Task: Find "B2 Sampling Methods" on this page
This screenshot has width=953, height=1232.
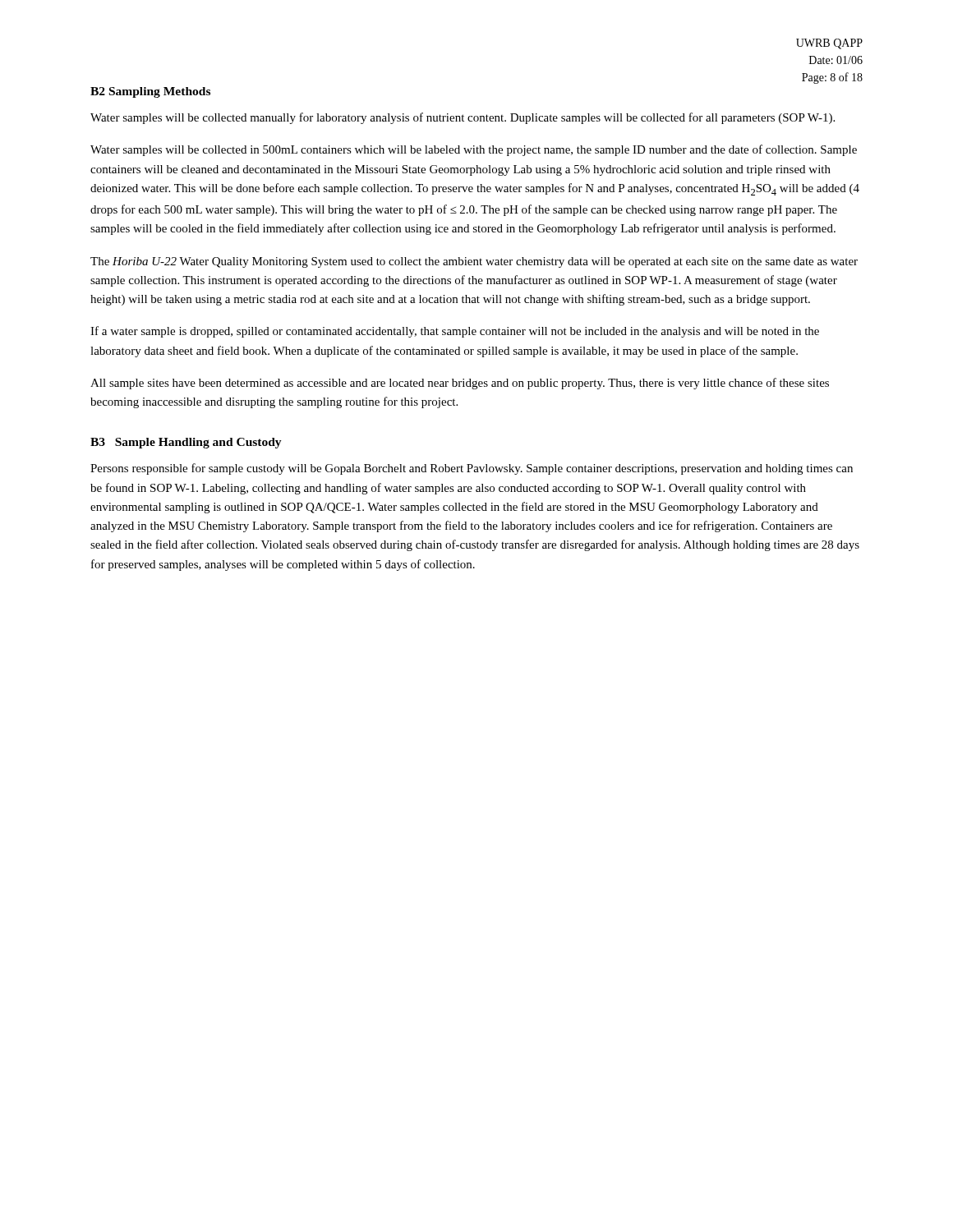Action: click(151, 91)
